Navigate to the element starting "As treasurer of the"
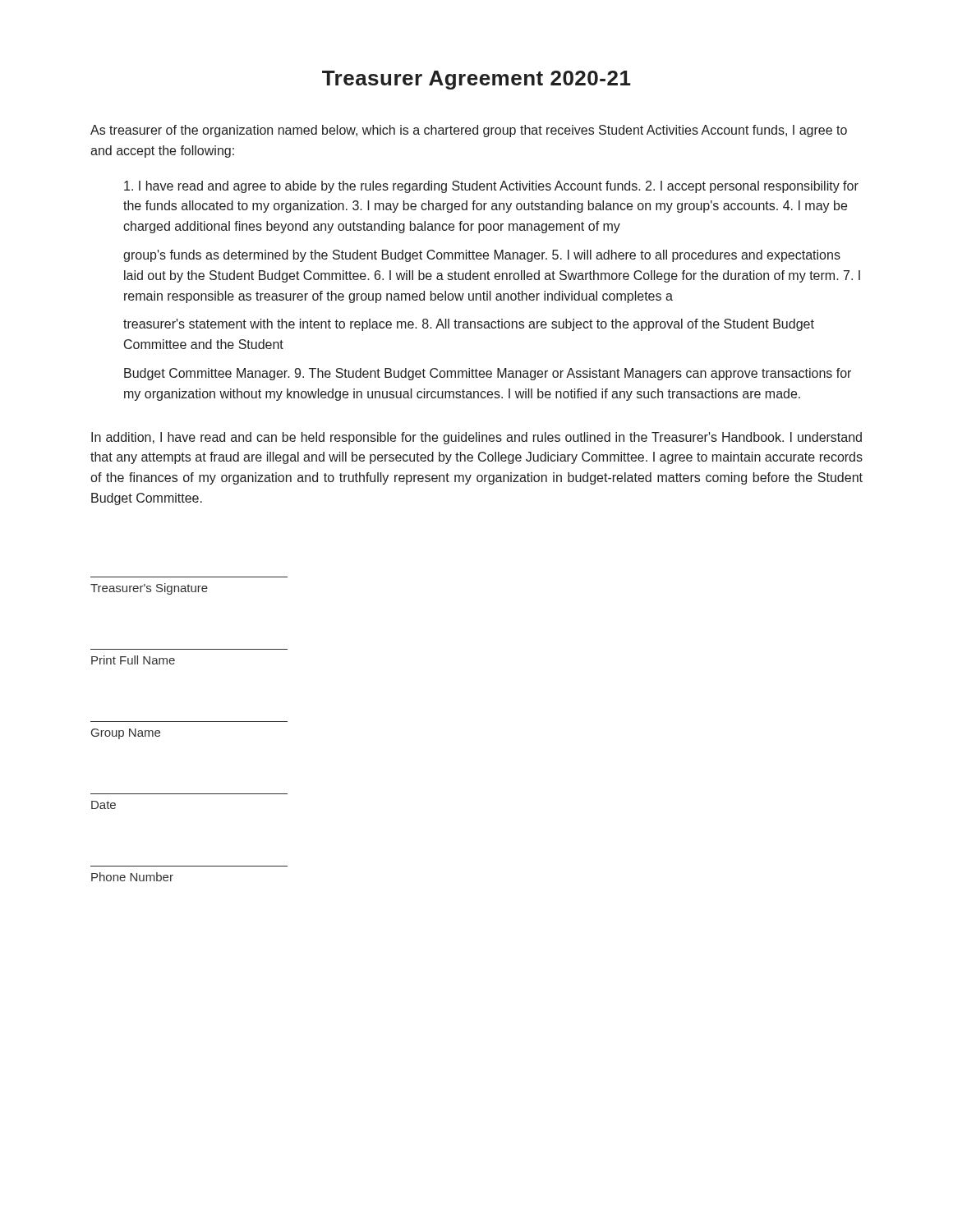 469,140
